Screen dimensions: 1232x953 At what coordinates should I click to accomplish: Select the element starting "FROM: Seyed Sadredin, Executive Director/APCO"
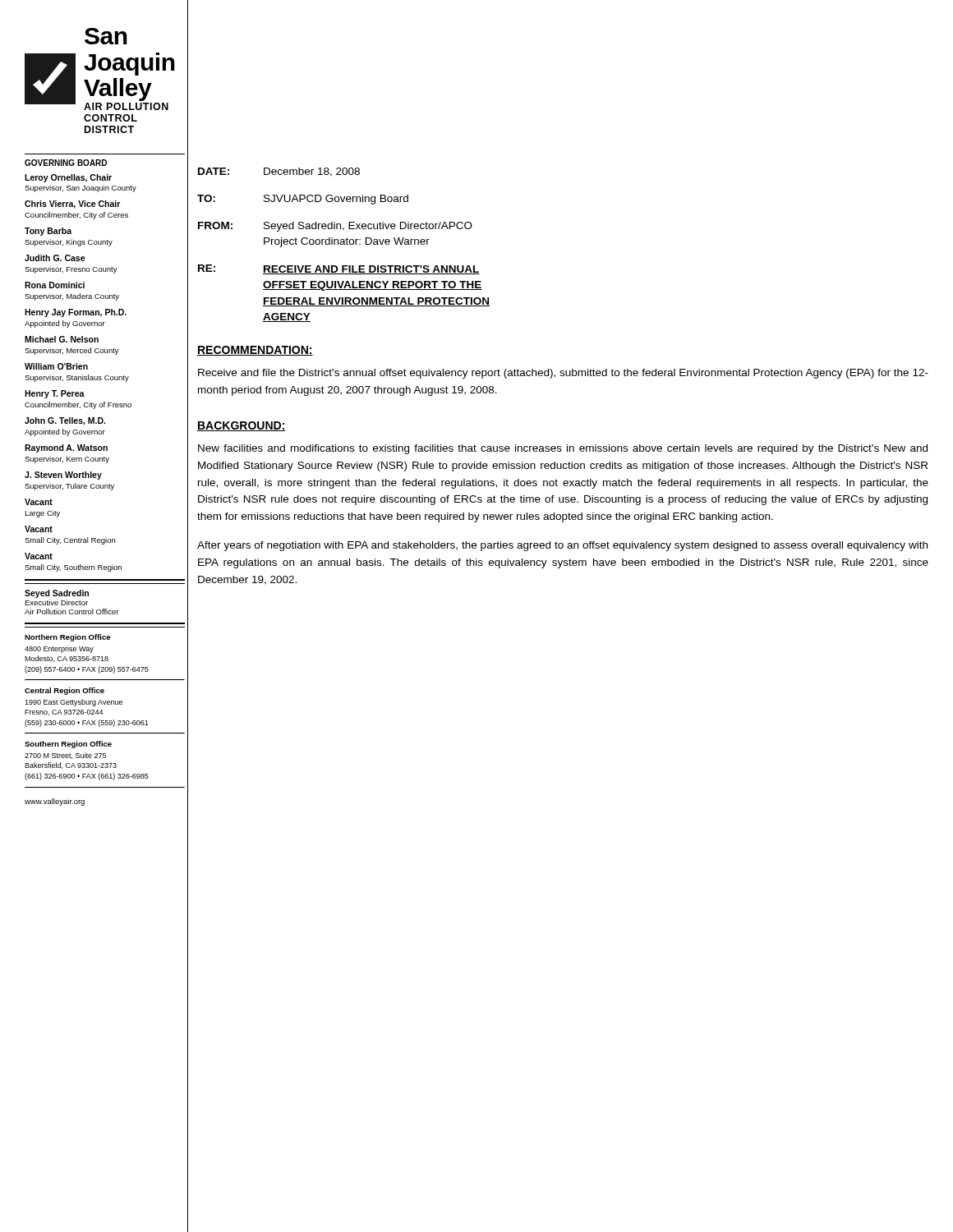(335, 227)
